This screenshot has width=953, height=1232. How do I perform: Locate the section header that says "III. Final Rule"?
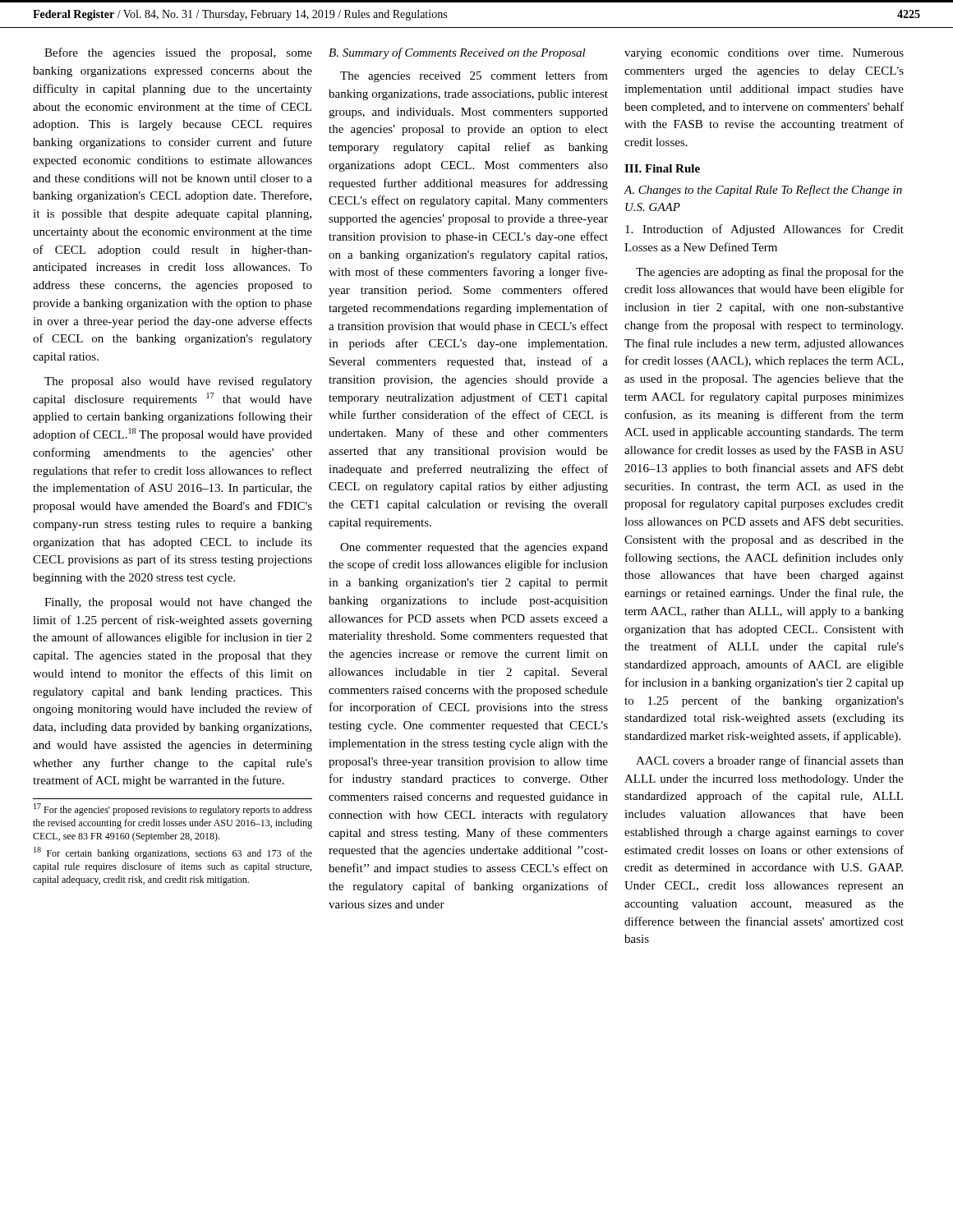tap(662, 168)
